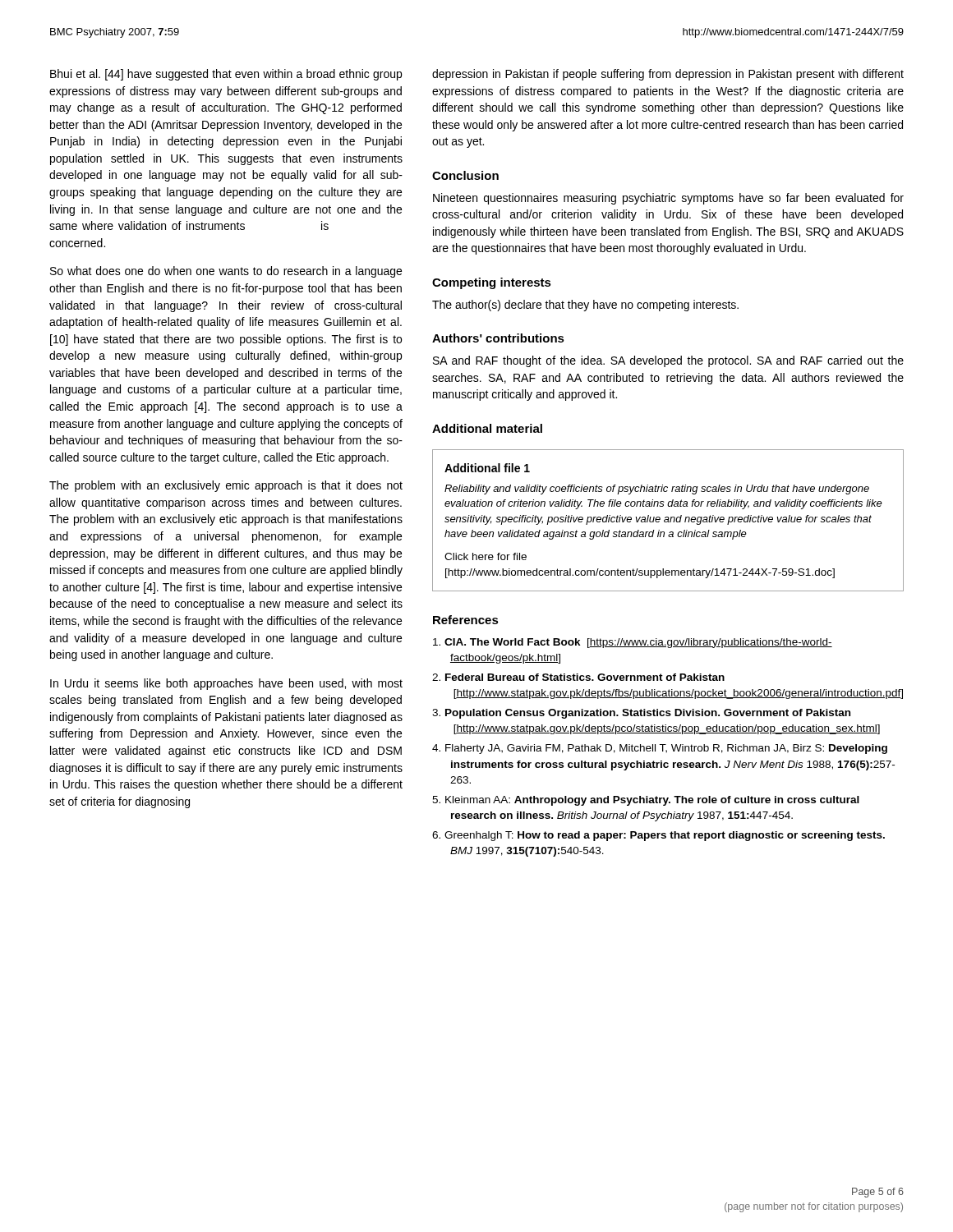
Task: Navigate to the region starting "Competing interests"
Action: pos(492,282)
